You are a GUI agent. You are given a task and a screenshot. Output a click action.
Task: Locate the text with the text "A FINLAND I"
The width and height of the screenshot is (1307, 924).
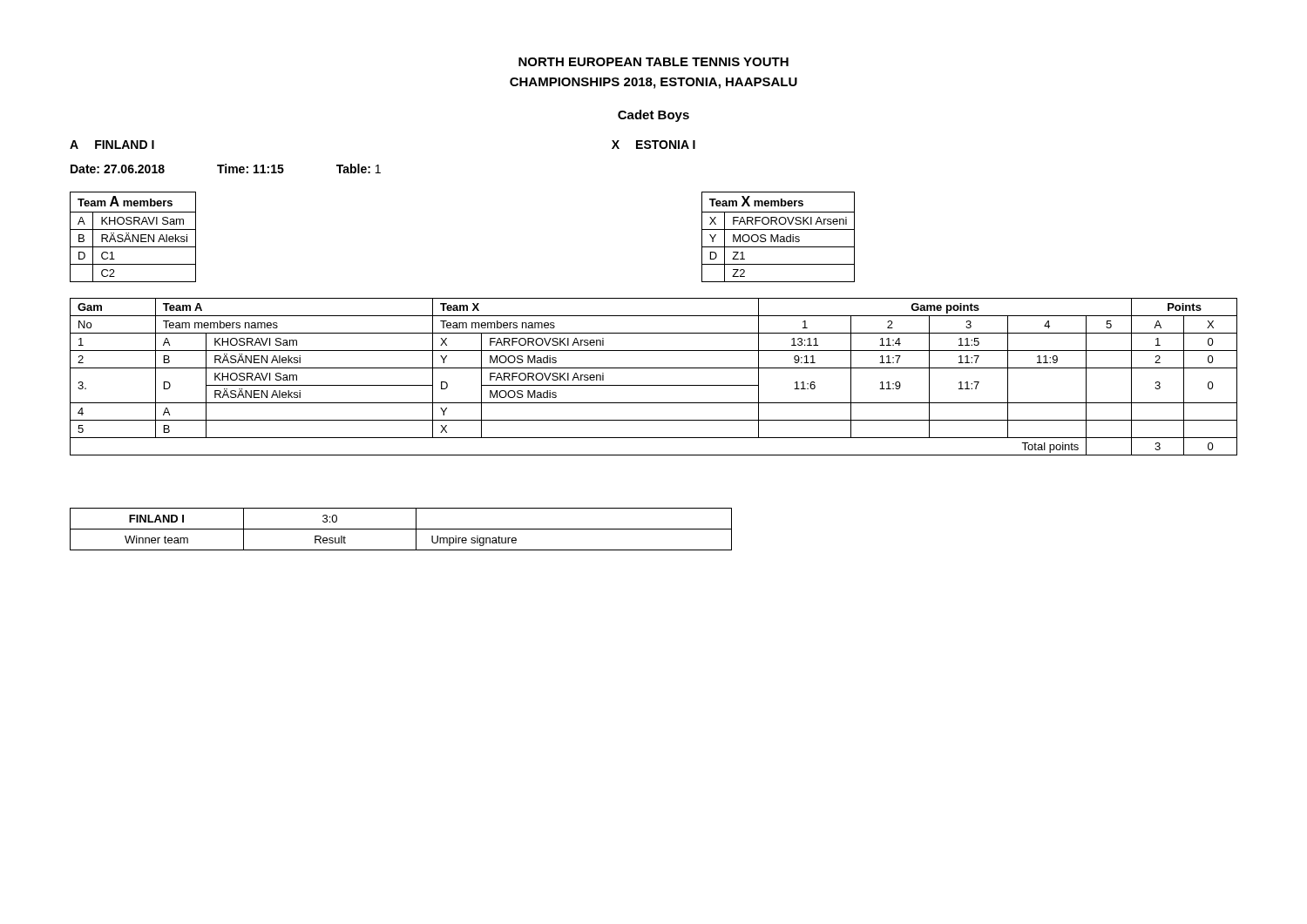[x=112, y=145]
